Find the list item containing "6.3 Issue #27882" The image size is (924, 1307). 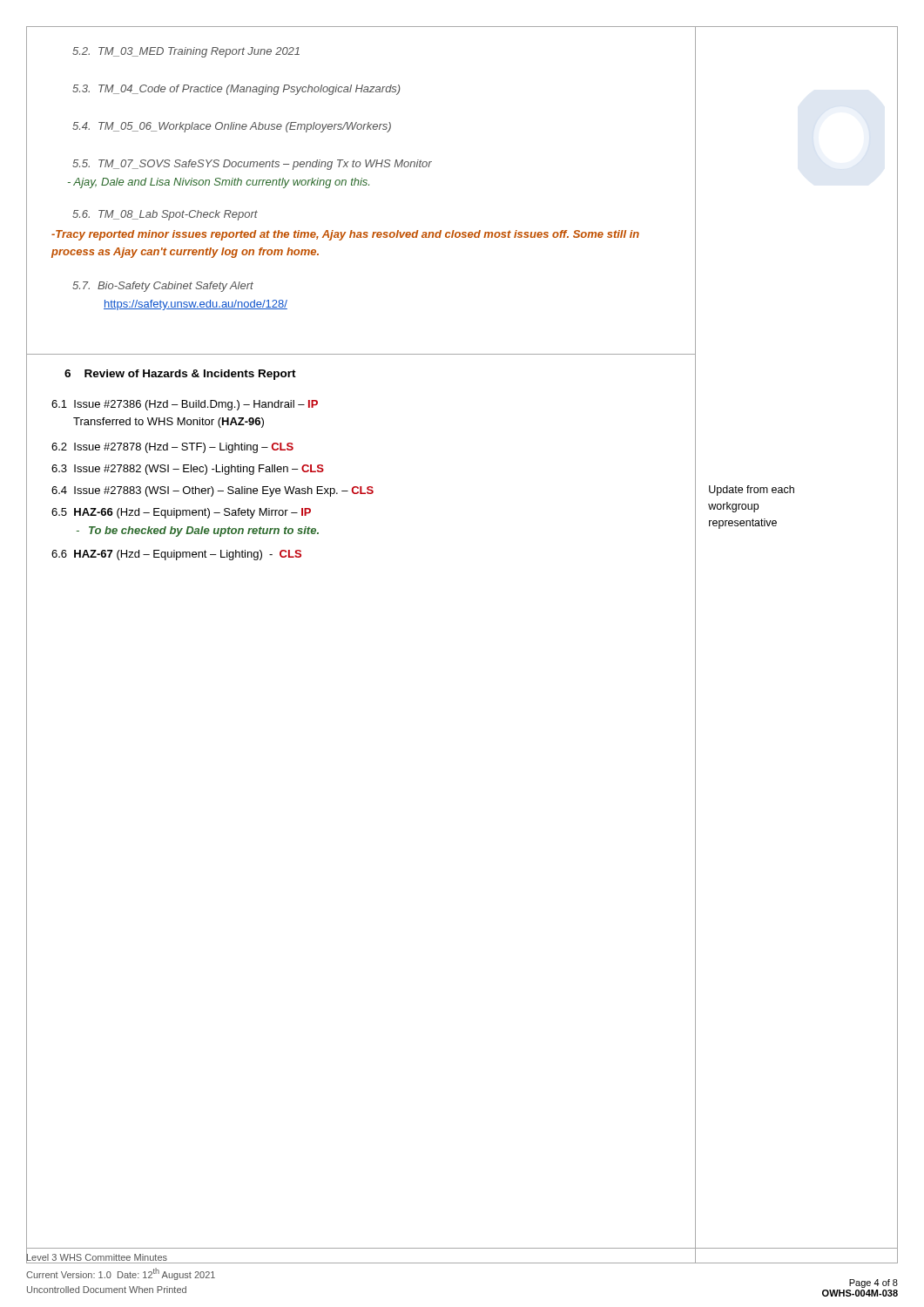(x=188, y=468)
